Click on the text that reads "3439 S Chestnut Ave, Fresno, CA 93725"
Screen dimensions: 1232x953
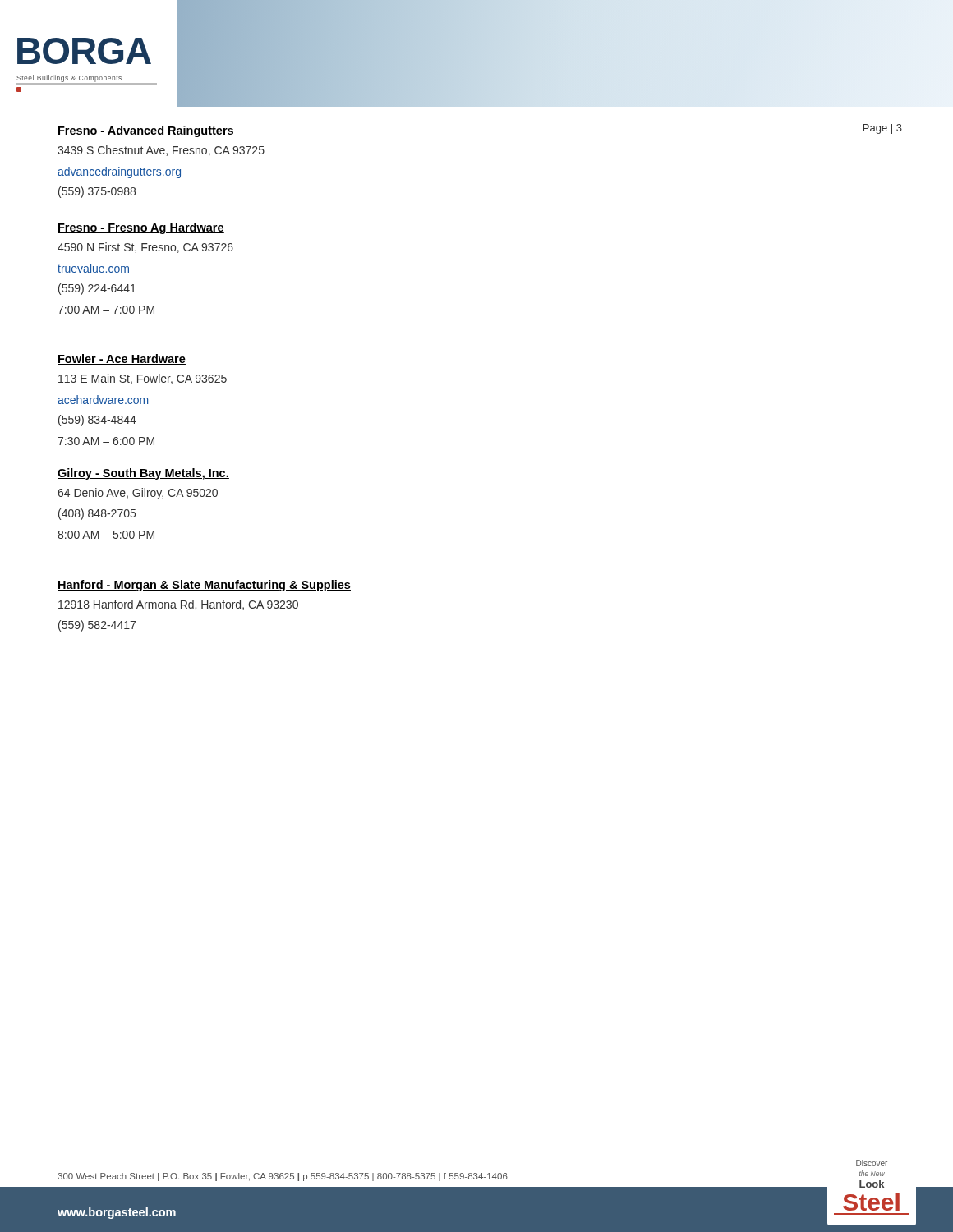click(161, 150)
